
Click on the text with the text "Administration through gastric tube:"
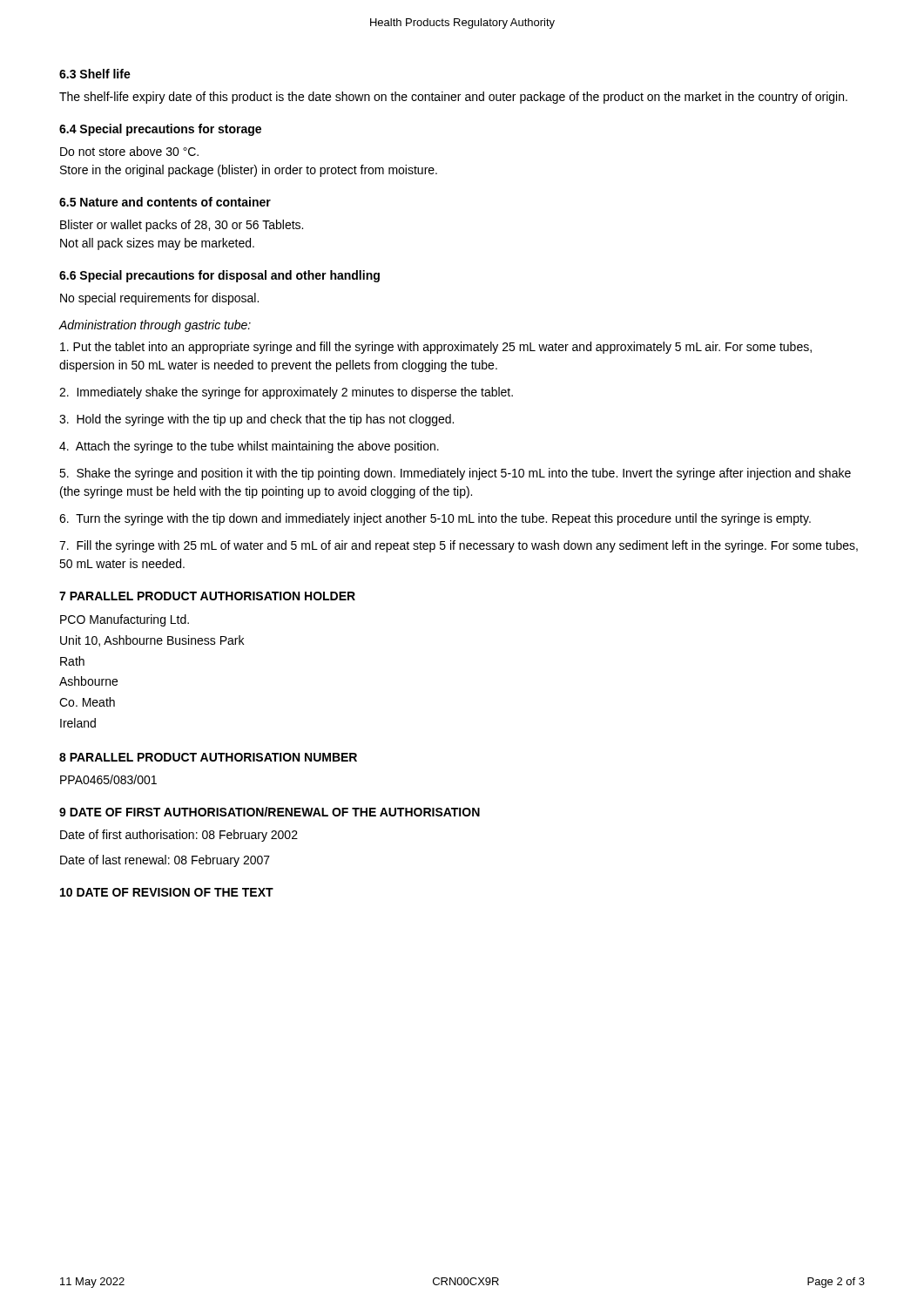(155, 325)
